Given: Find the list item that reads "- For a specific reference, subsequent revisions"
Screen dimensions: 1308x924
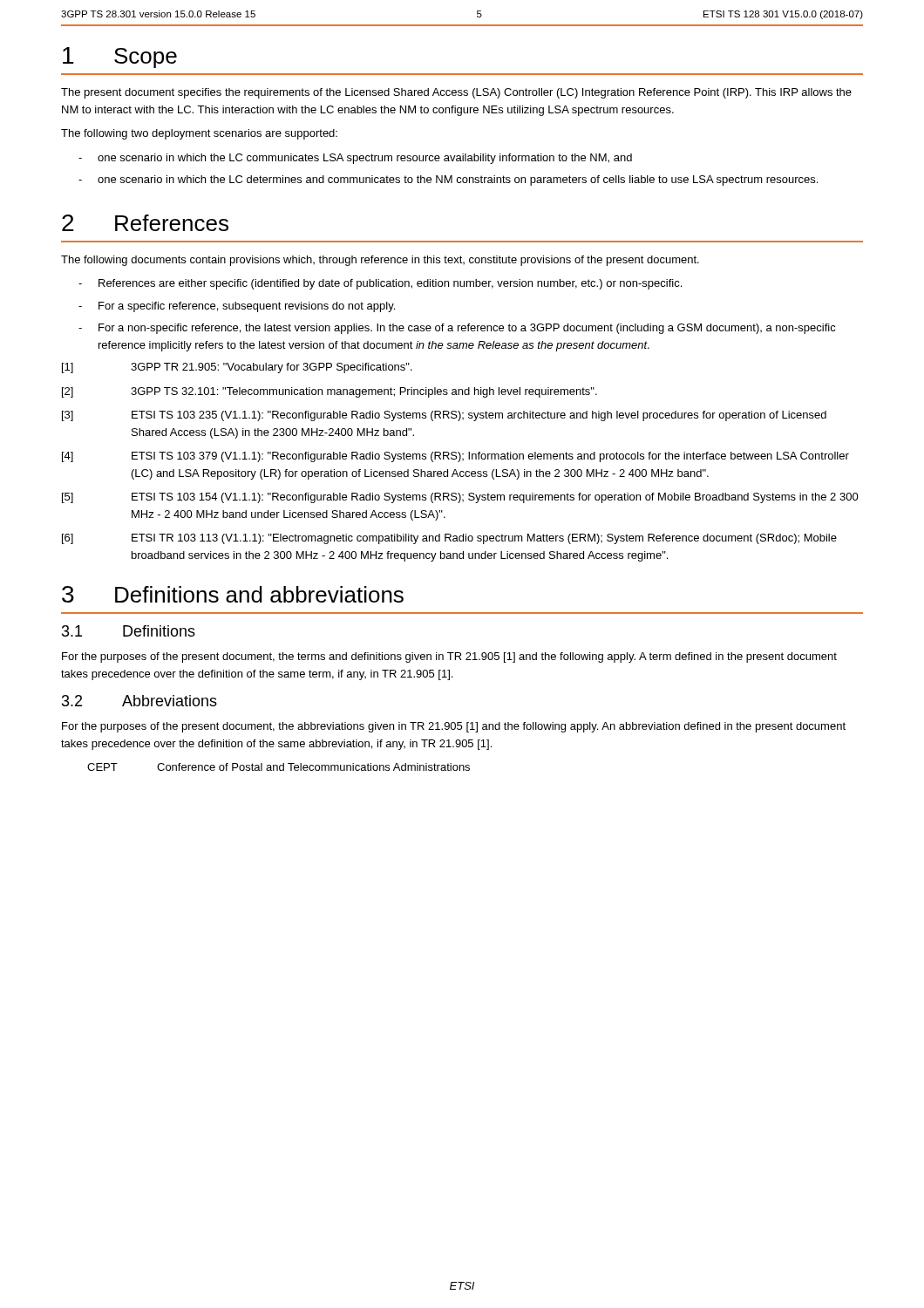Looking at the screenshot, I should click(x=237, y=305).
